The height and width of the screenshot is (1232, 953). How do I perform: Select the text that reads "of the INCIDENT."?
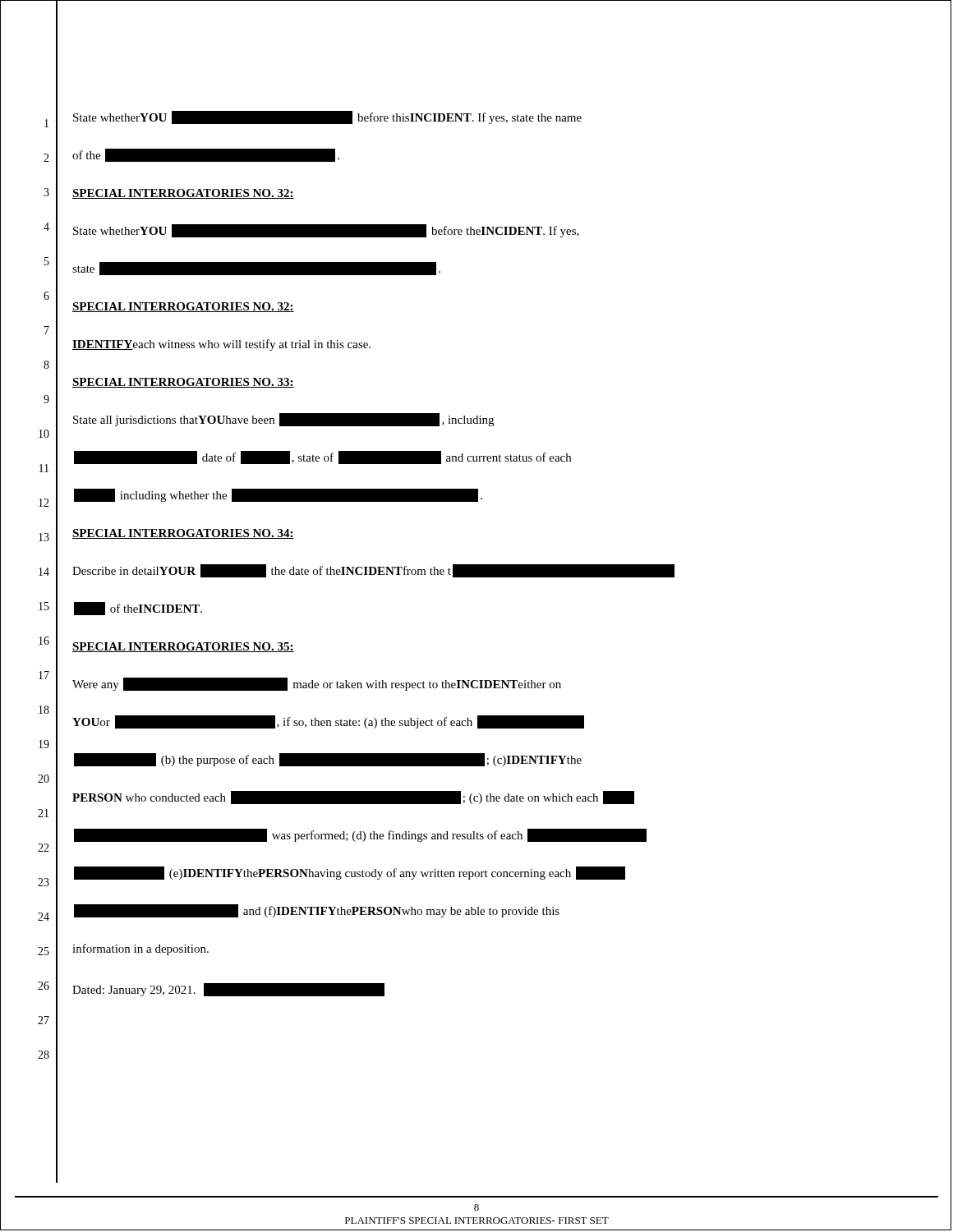138,609
